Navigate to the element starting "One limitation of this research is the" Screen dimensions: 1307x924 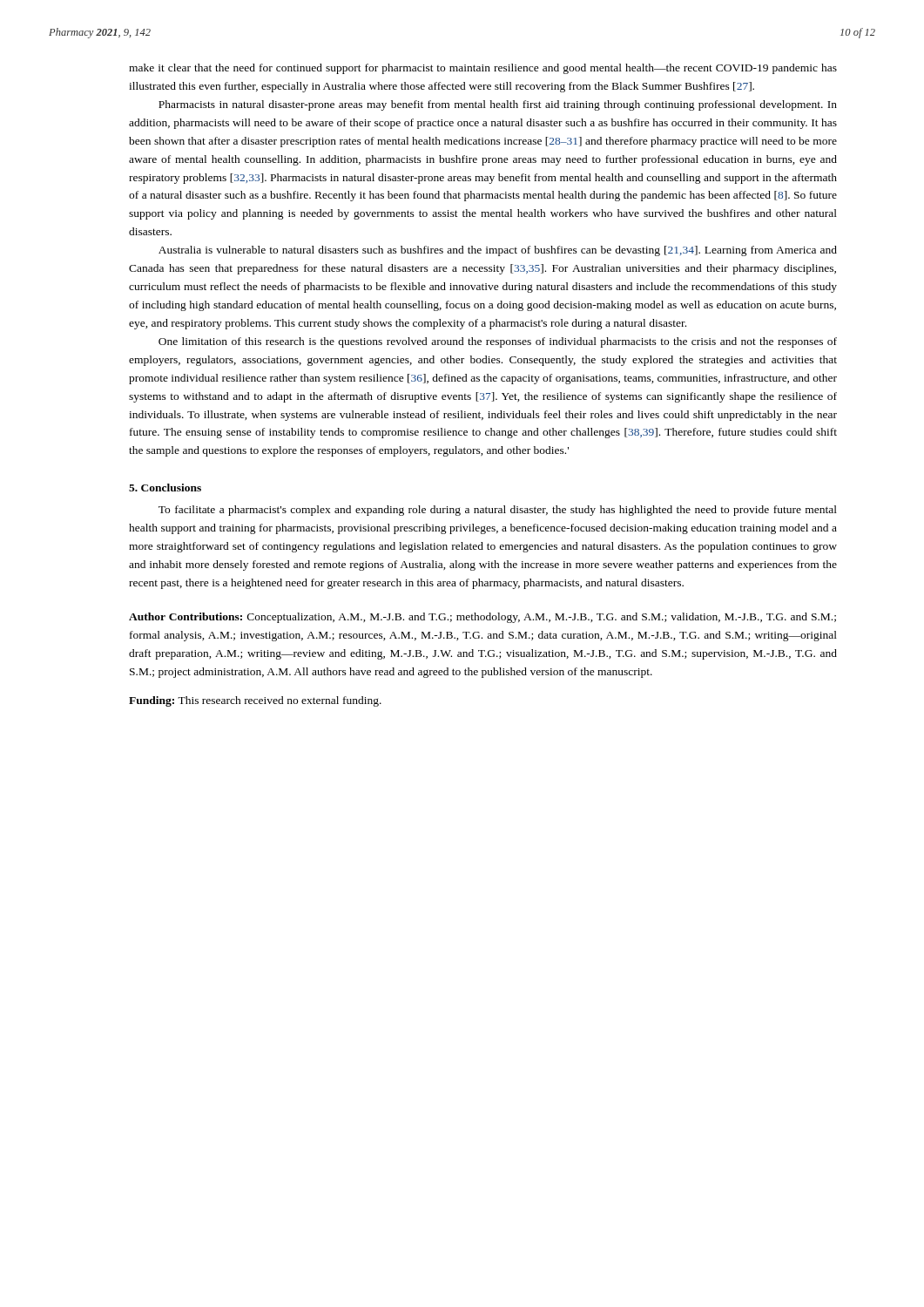(483, 397)
